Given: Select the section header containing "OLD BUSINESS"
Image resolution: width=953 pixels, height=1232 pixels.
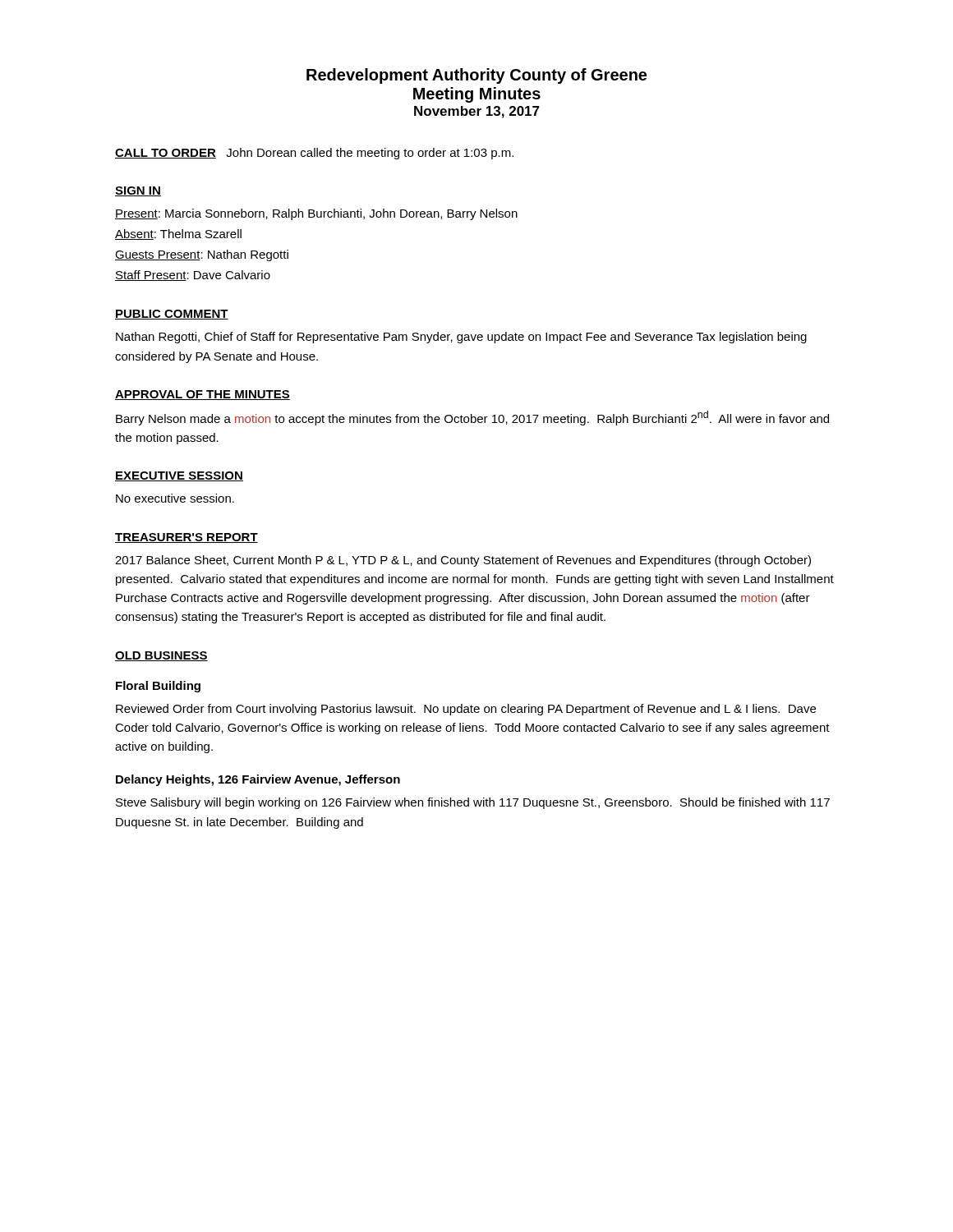Looking at the screenshot, I should click(161, 655).
